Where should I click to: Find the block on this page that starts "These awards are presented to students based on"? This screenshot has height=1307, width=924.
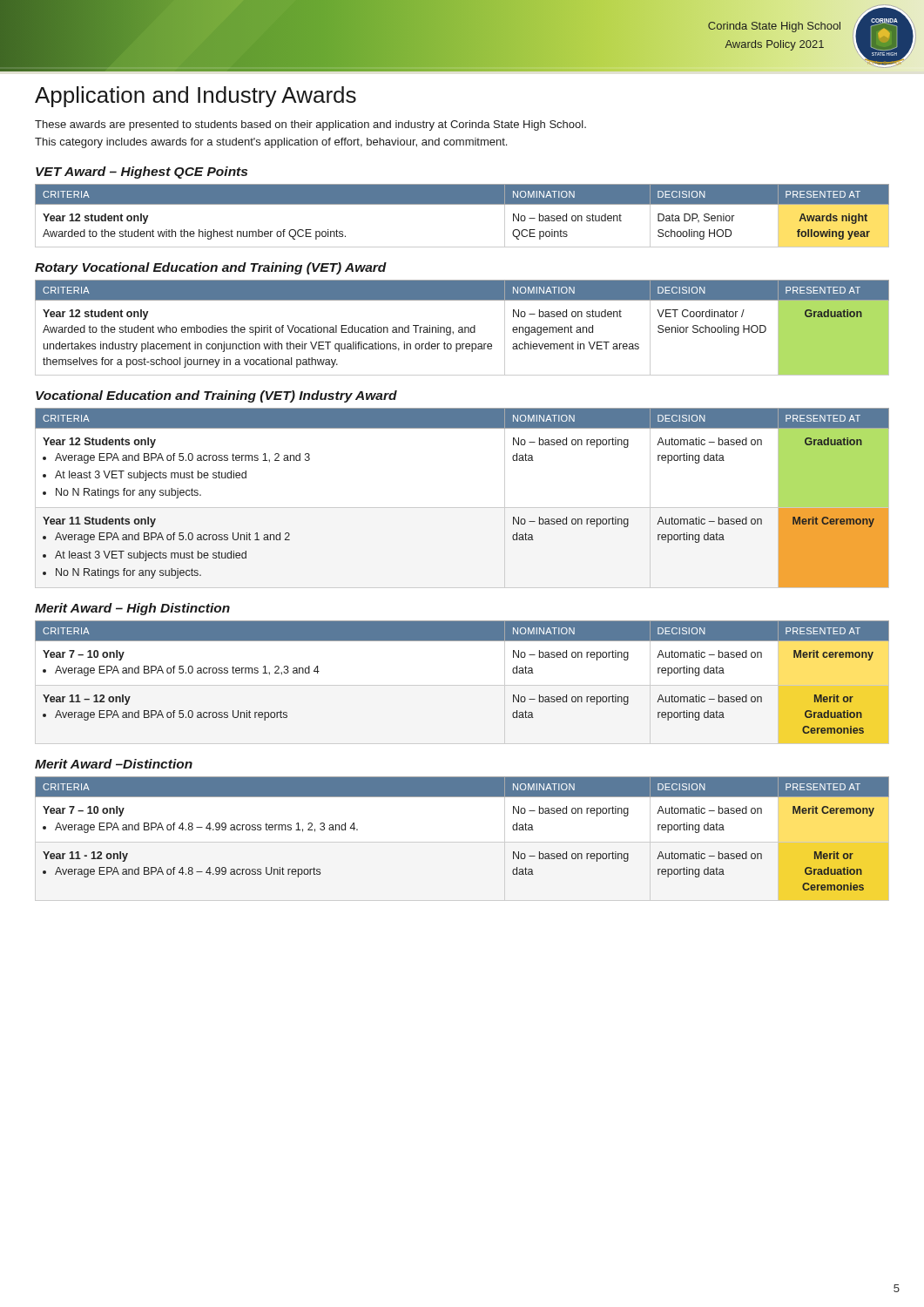coord(311,133)
